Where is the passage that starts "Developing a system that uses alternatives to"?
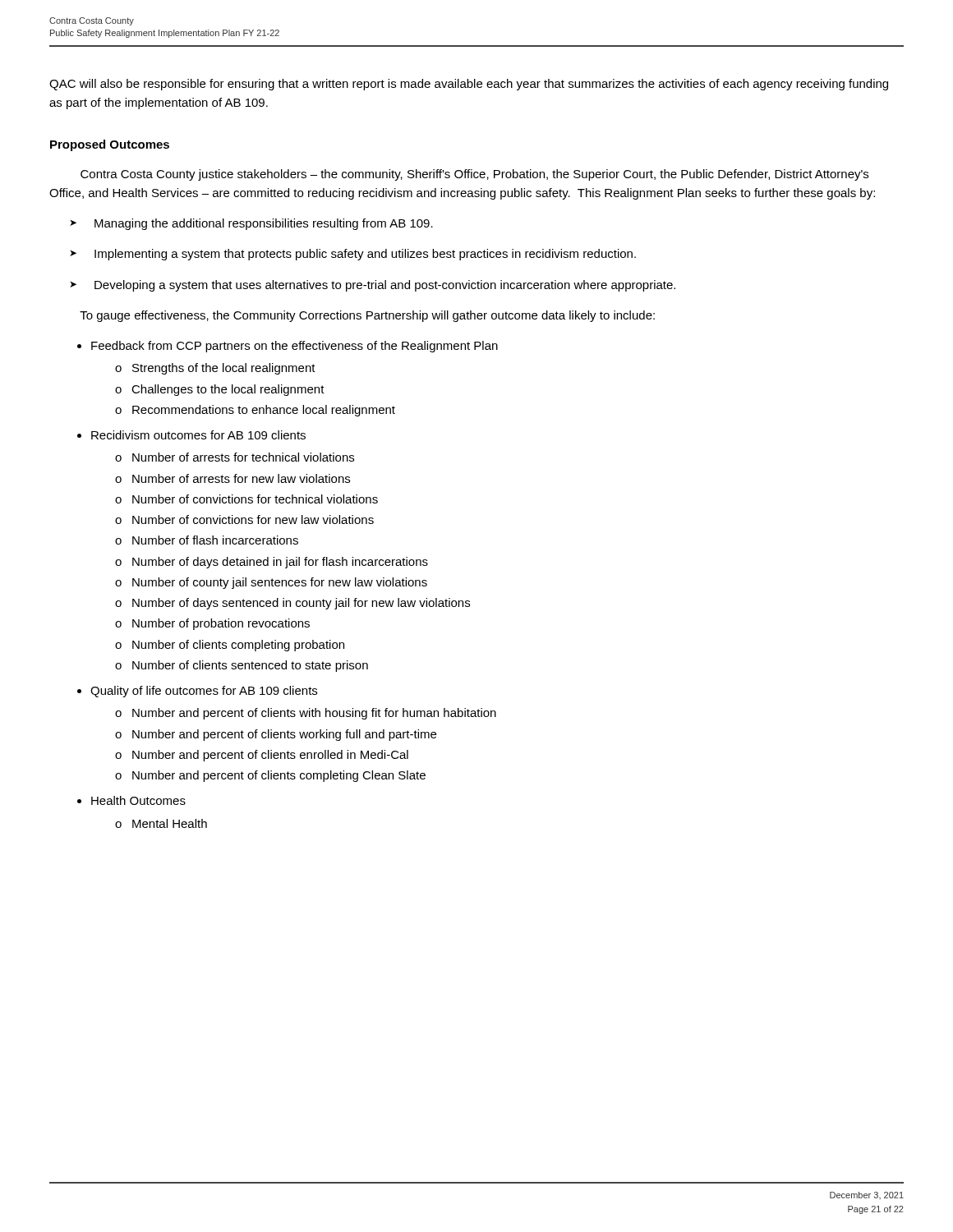 [385, 284]
